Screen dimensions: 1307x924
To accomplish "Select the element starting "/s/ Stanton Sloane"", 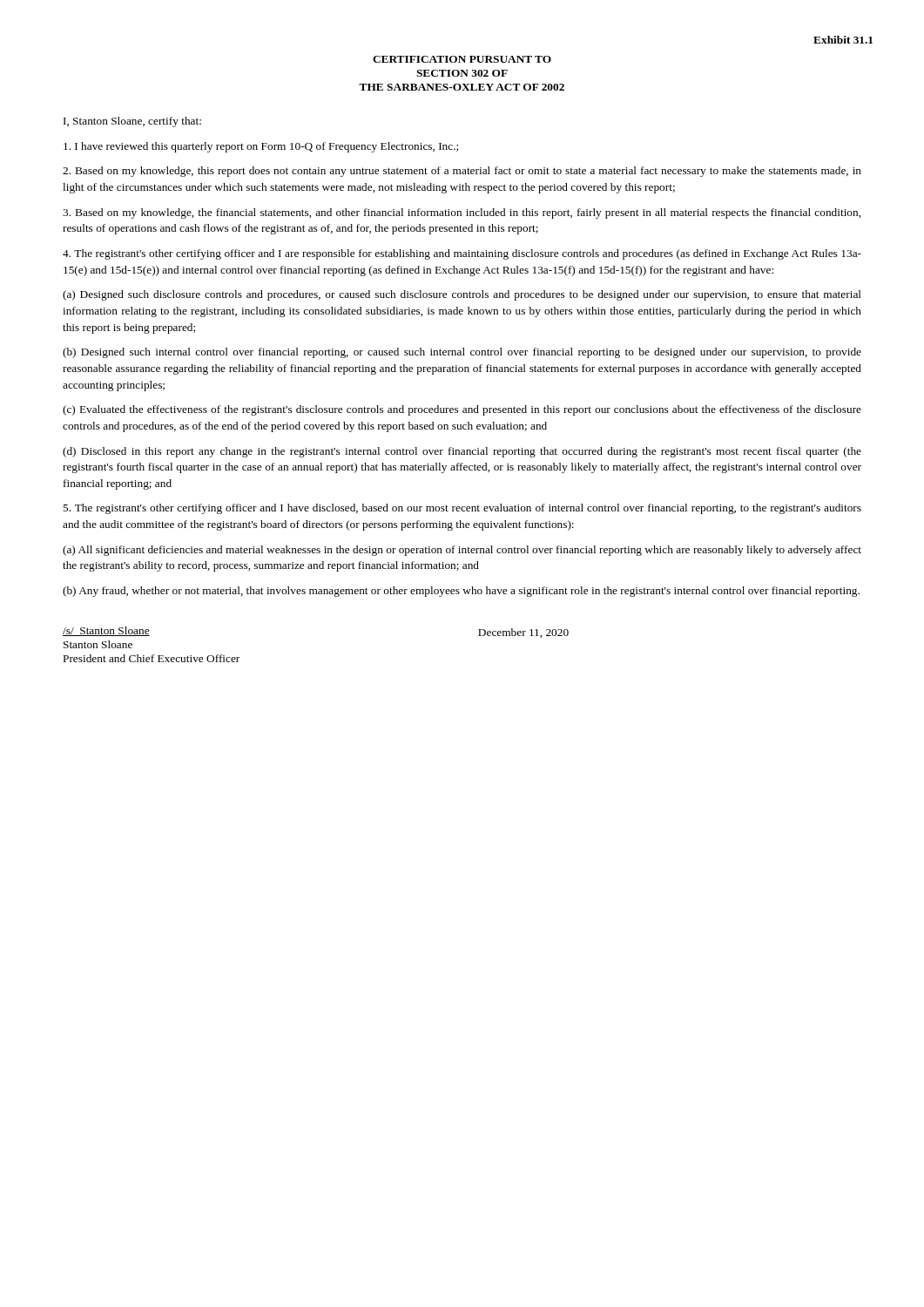I will [x=106, y=631].
